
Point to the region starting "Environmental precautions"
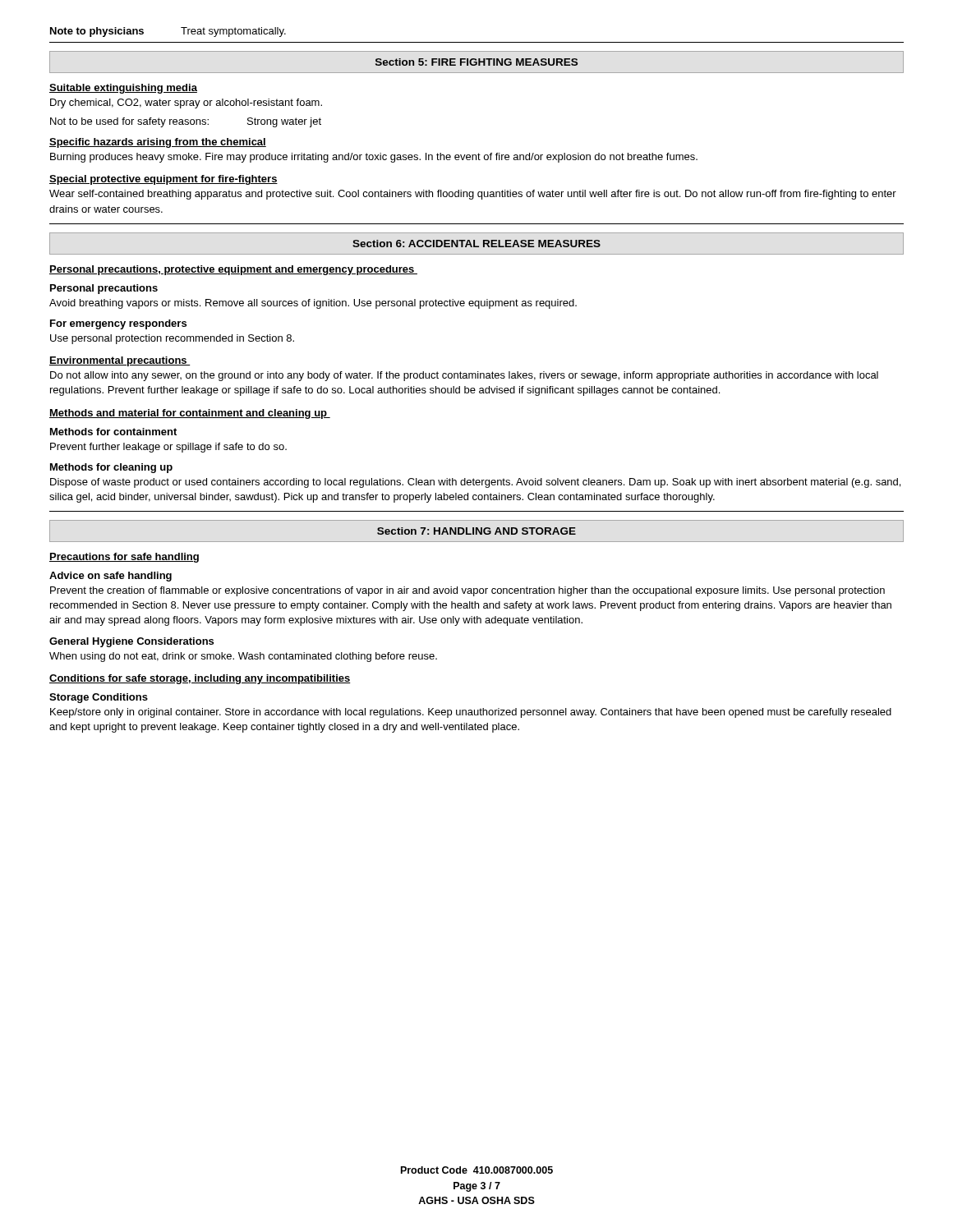120,360
